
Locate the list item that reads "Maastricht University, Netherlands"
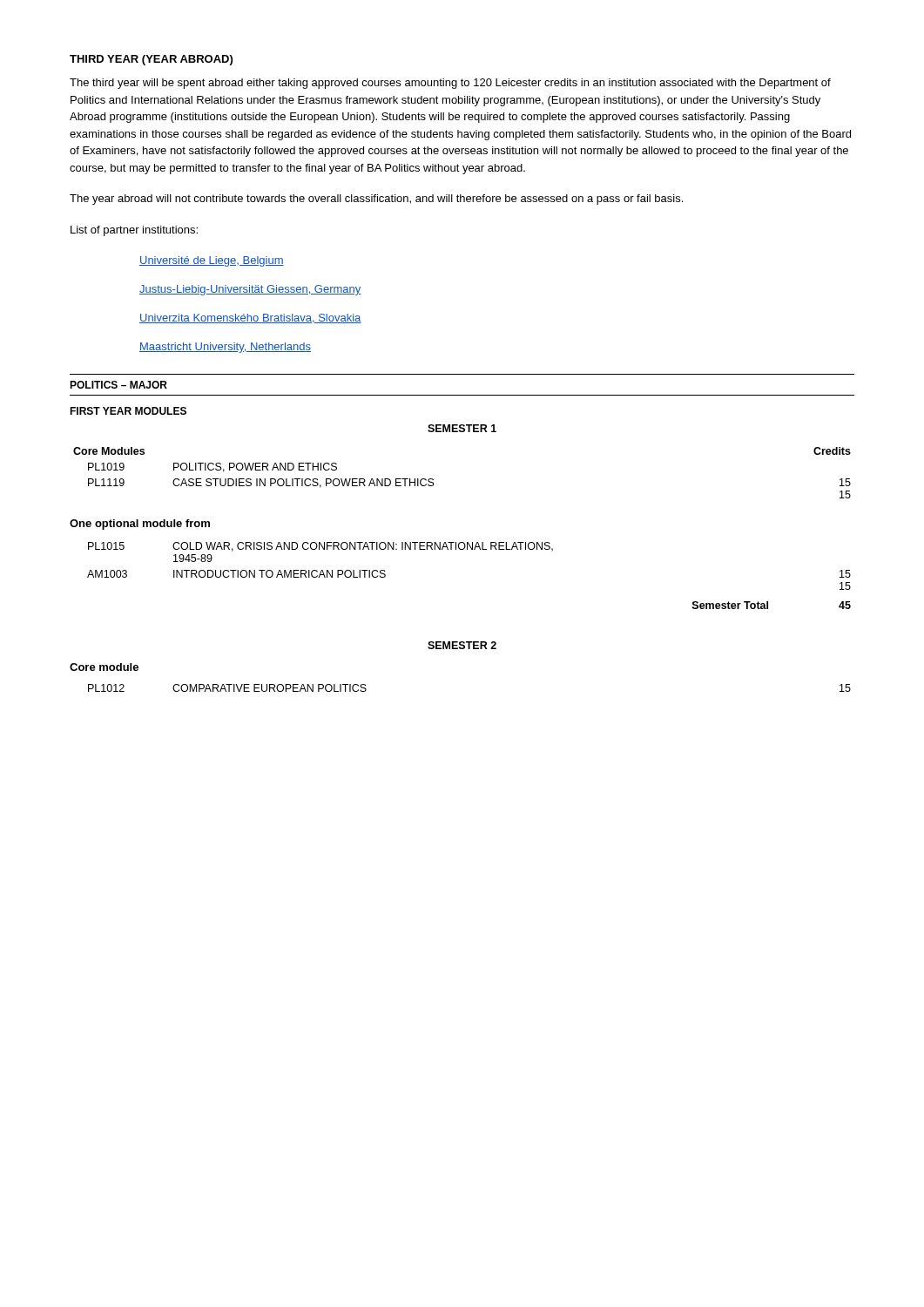coord(225,346)
